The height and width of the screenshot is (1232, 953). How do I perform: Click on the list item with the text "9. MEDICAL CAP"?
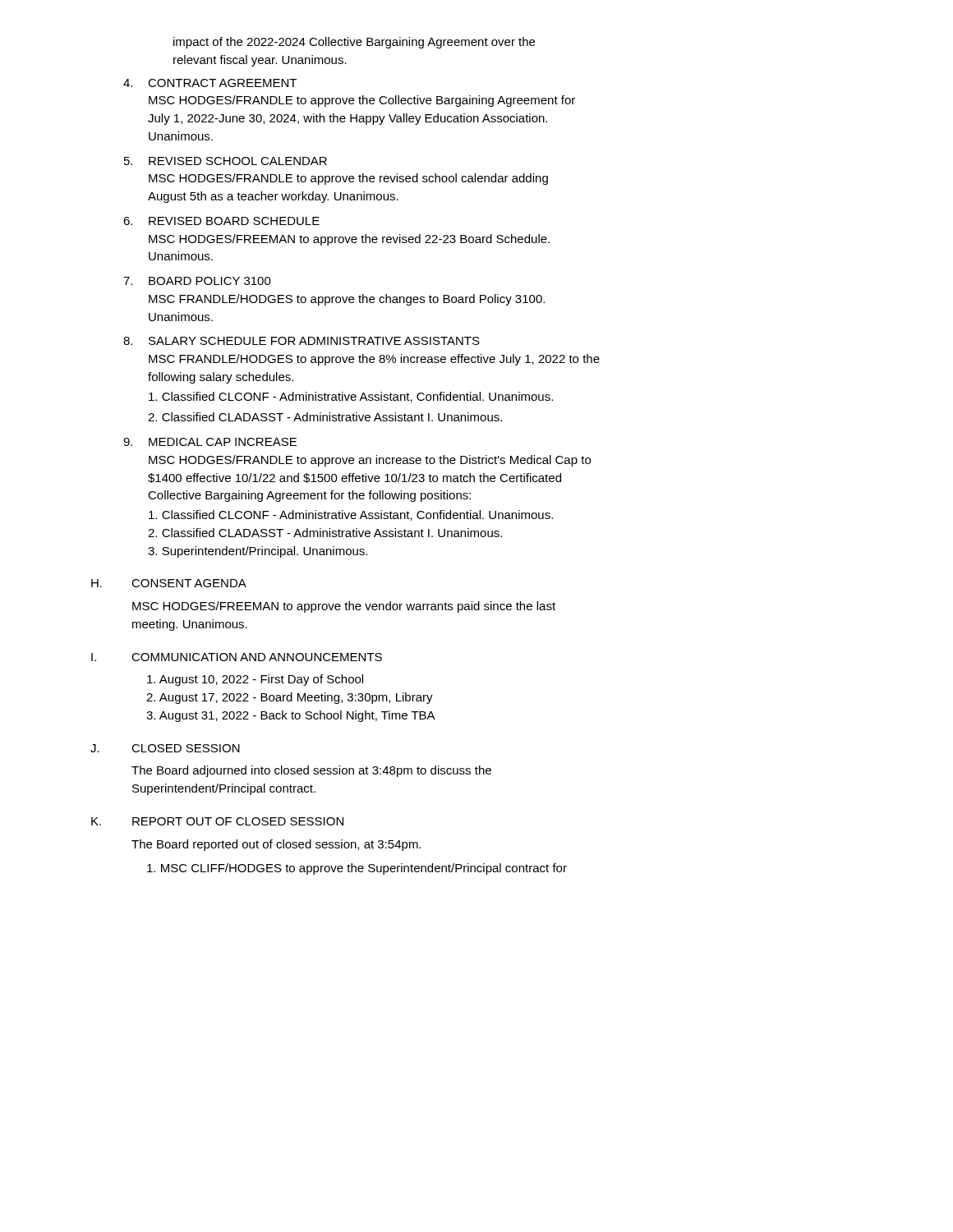pos(210,442)
